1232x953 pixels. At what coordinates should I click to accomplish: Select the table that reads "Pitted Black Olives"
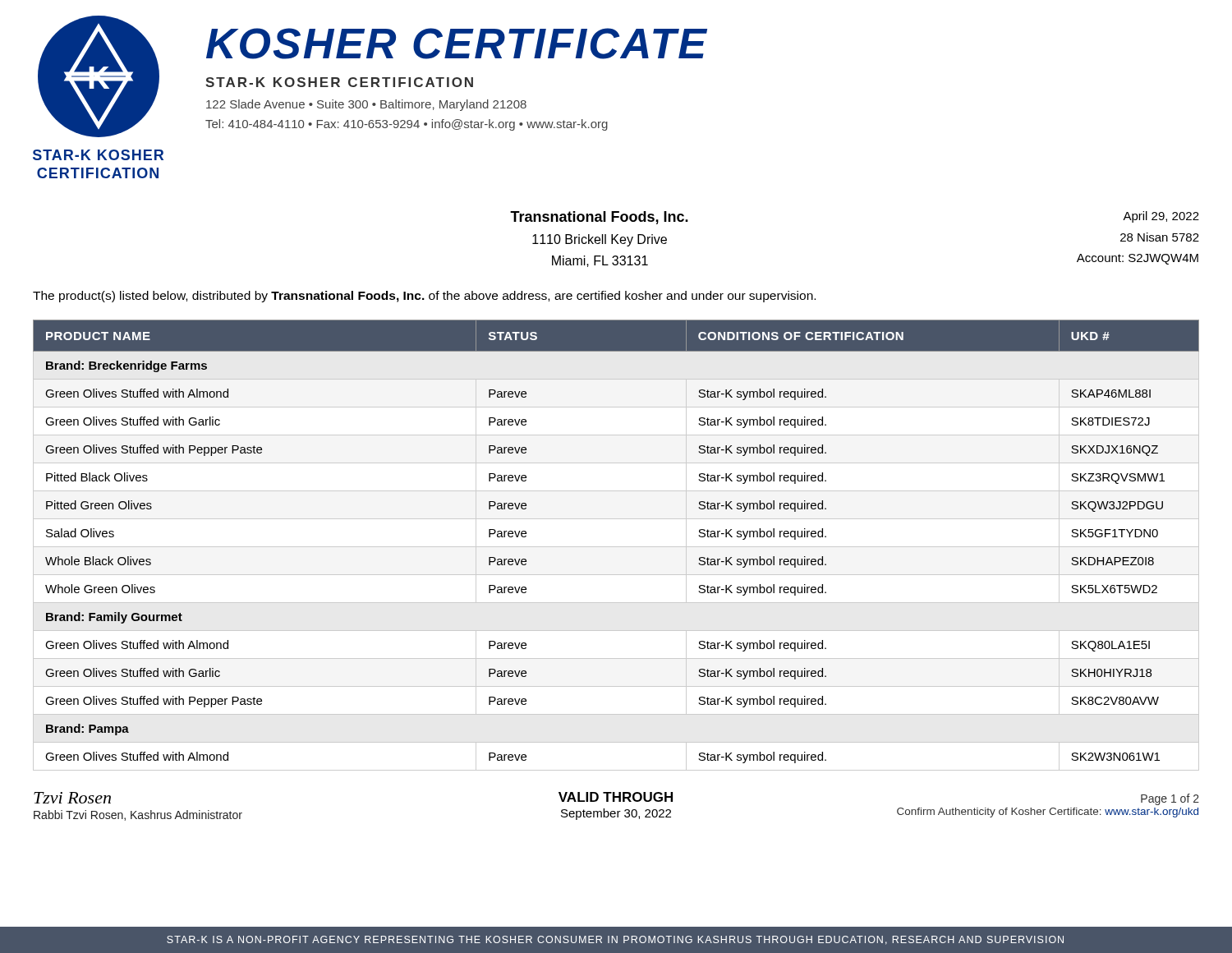pyautogui.click(x=616, y=541)
